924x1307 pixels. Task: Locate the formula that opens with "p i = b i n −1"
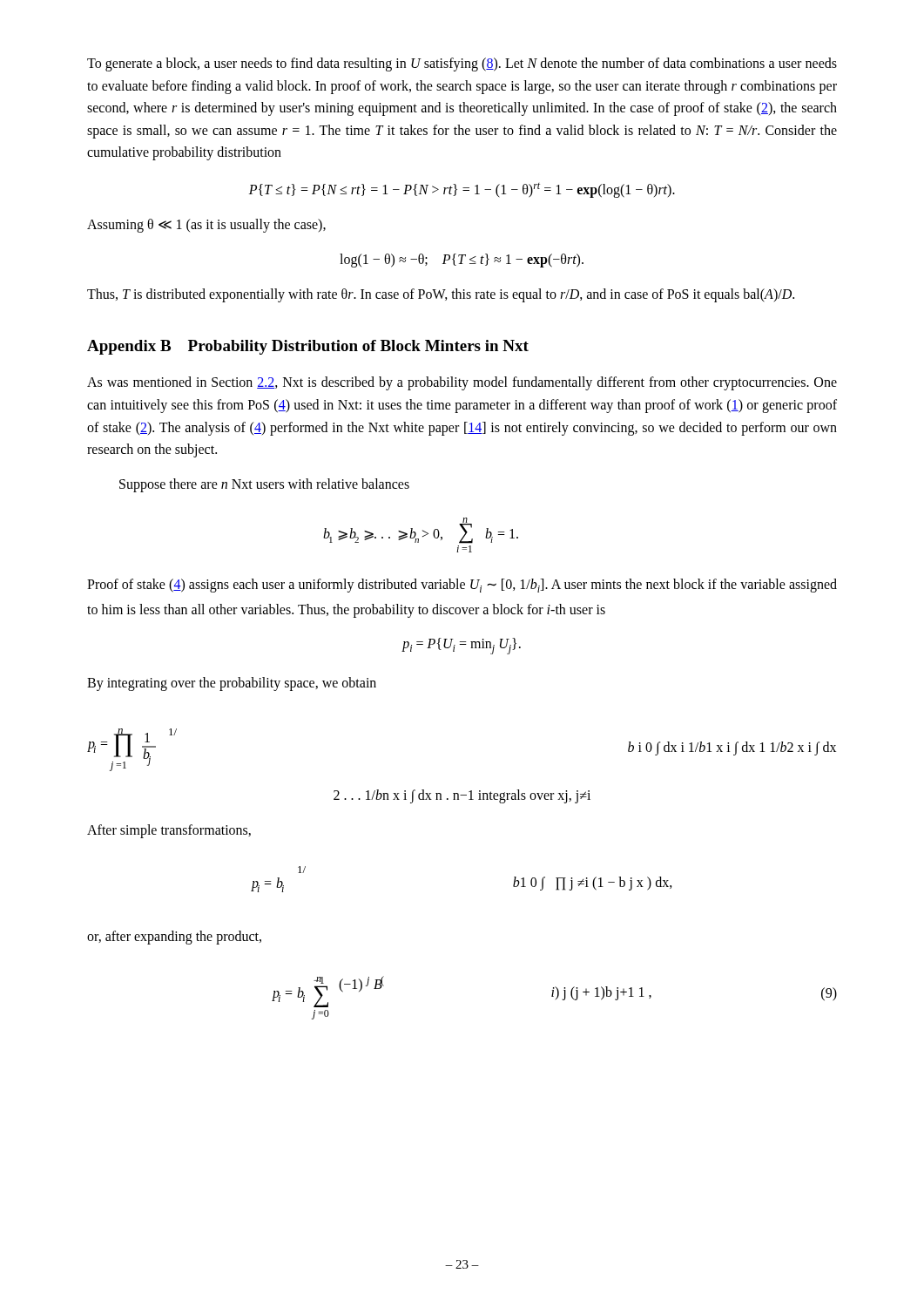[554, 992]
